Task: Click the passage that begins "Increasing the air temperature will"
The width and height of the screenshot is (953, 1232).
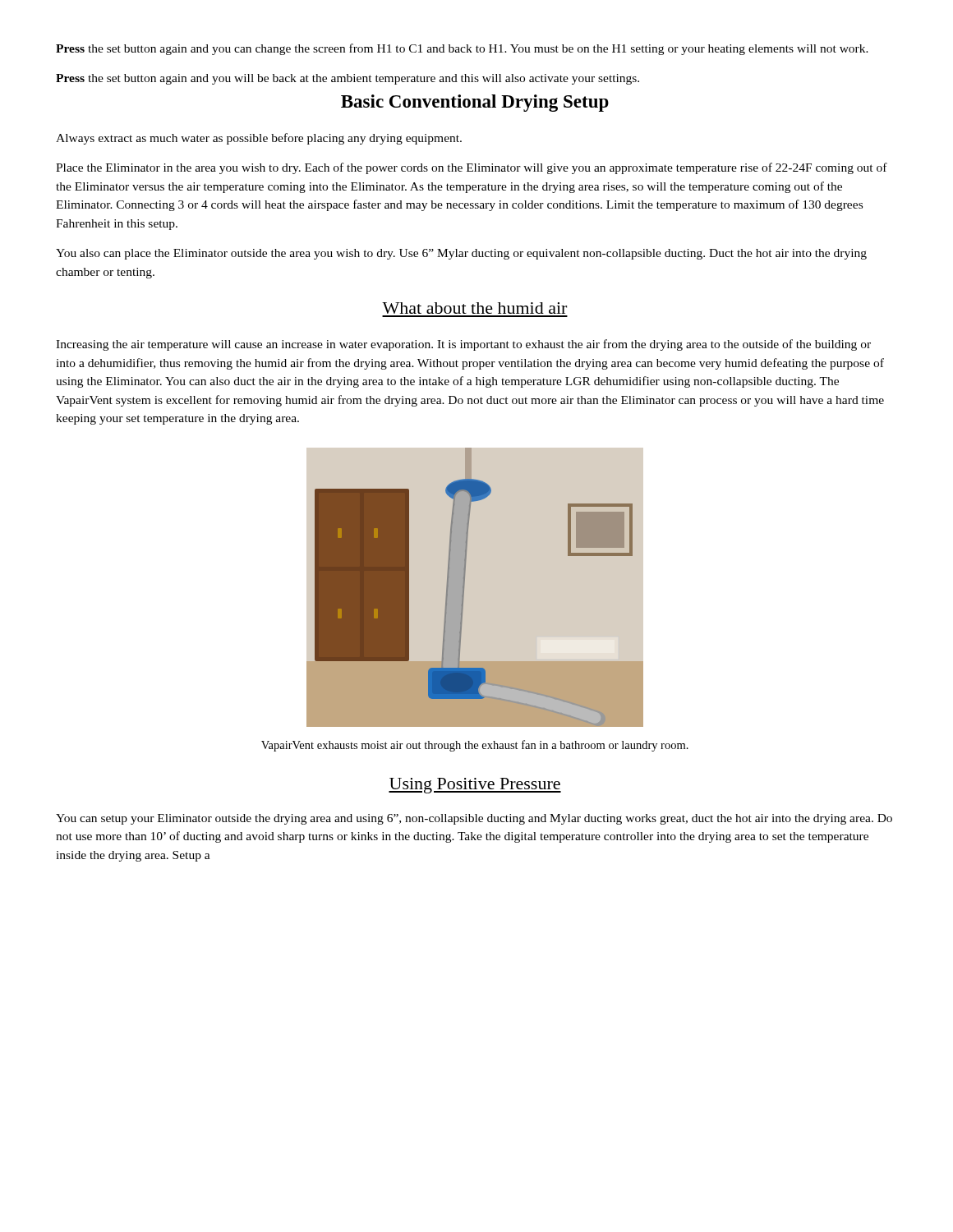Action: click(x=470, y=381)
